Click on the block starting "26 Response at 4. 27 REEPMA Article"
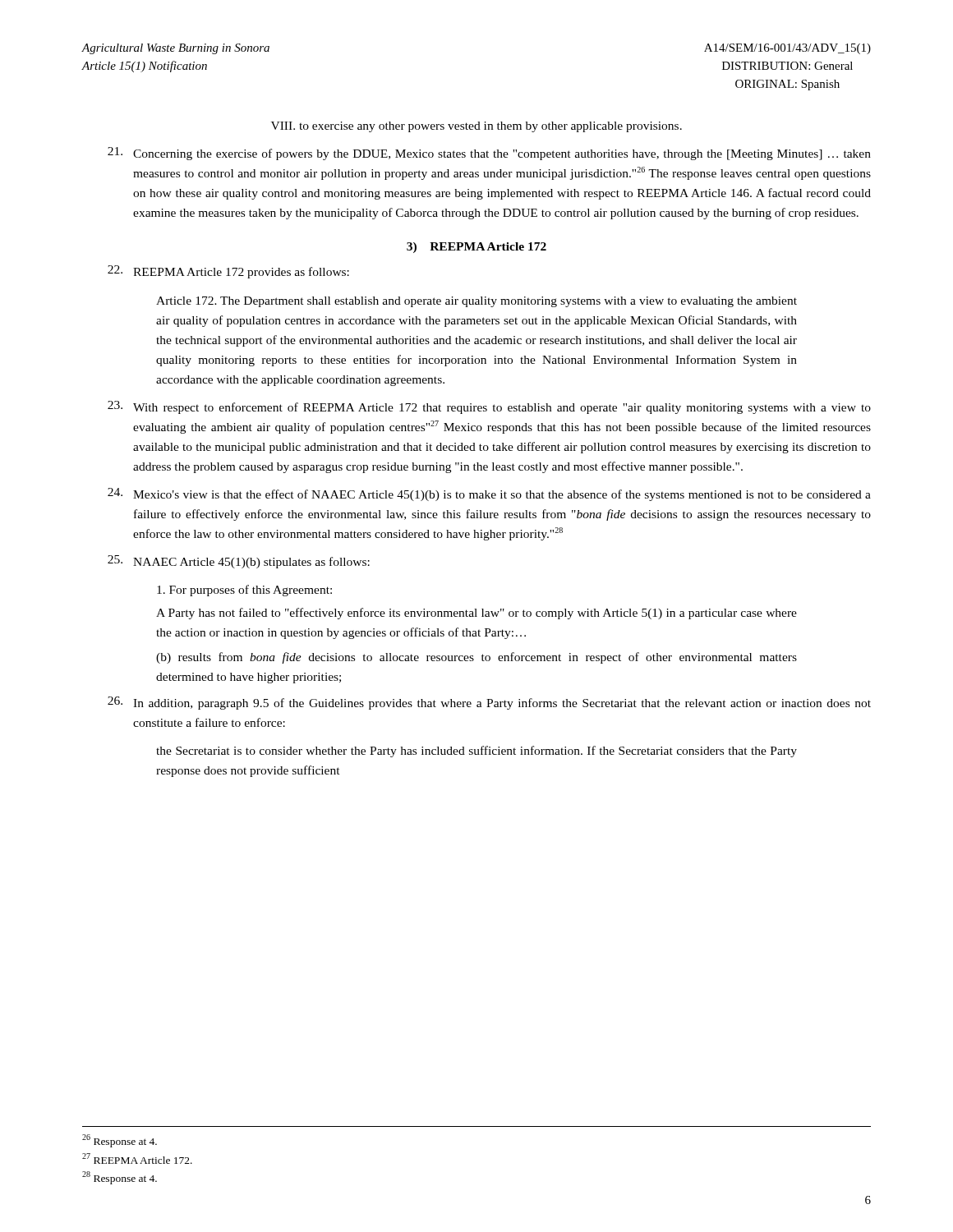This screenshot has height=1232, width=953. coord(137,1158)
